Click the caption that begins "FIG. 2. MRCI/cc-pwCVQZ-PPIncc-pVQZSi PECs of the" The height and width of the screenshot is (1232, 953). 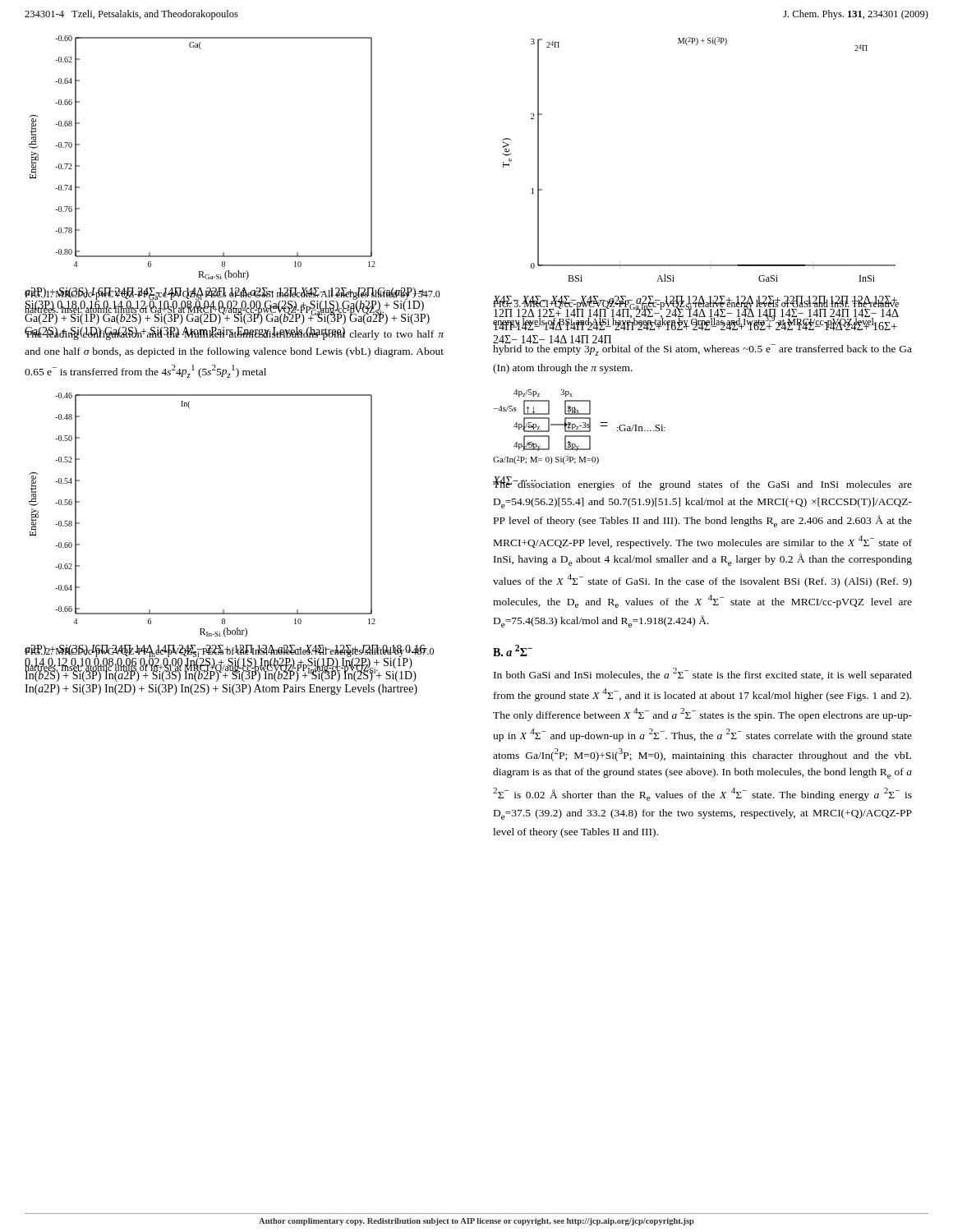click(x=229, y=660)
